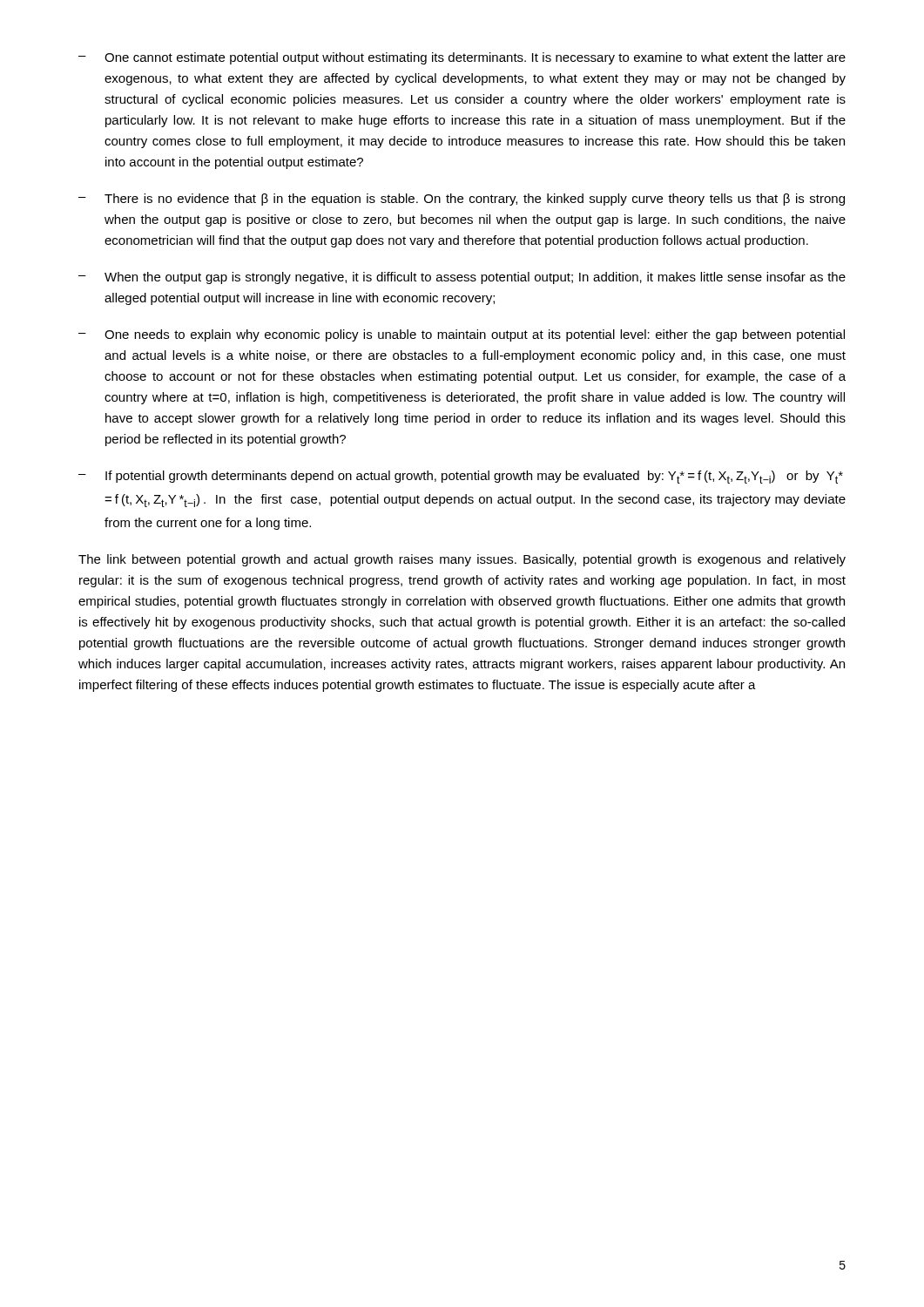Point to the element starting "– One cannot estimate potential"

[462, 110]
